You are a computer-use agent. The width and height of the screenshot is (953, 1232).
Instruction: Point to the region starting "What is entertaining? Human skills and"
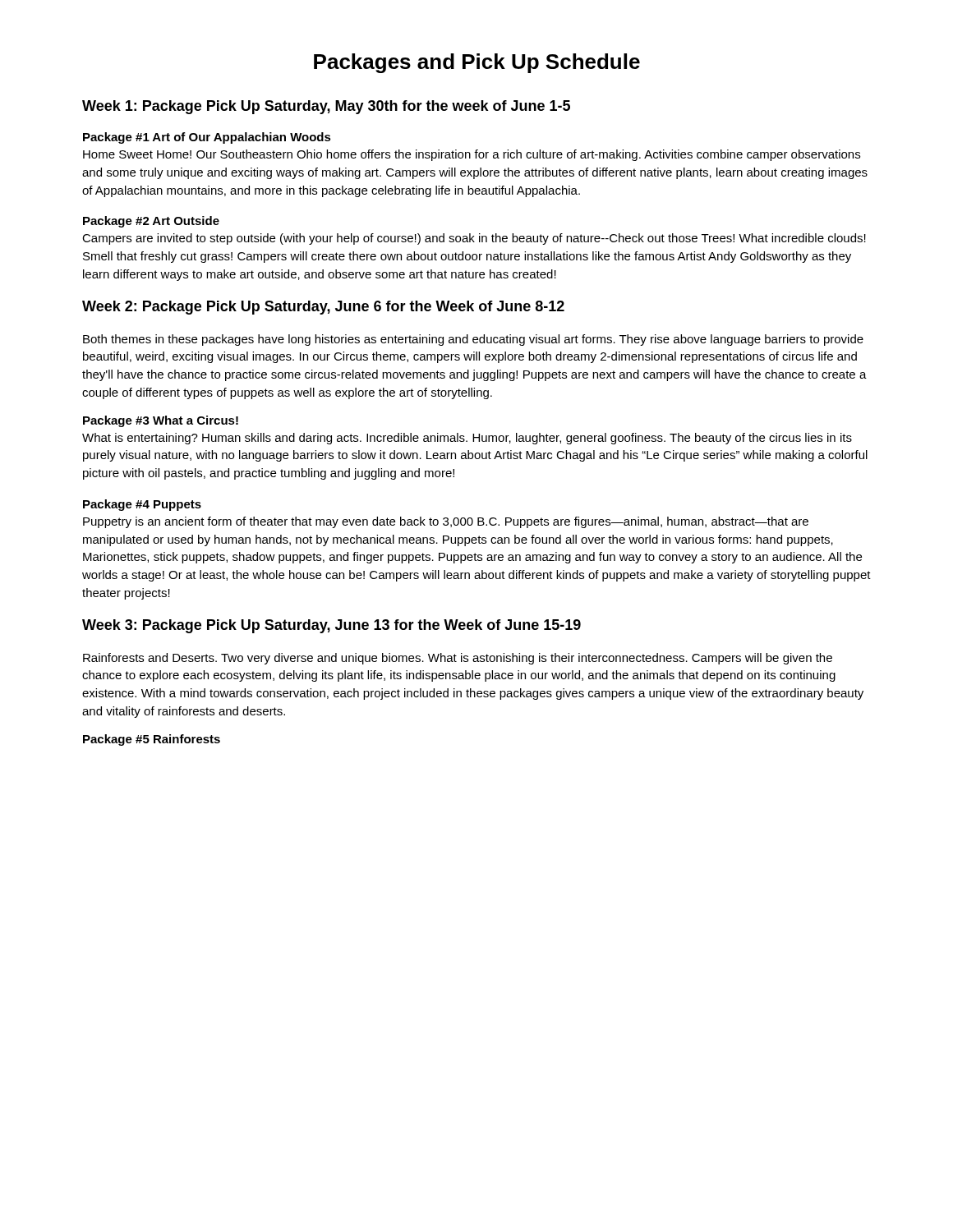click(476, 455)
